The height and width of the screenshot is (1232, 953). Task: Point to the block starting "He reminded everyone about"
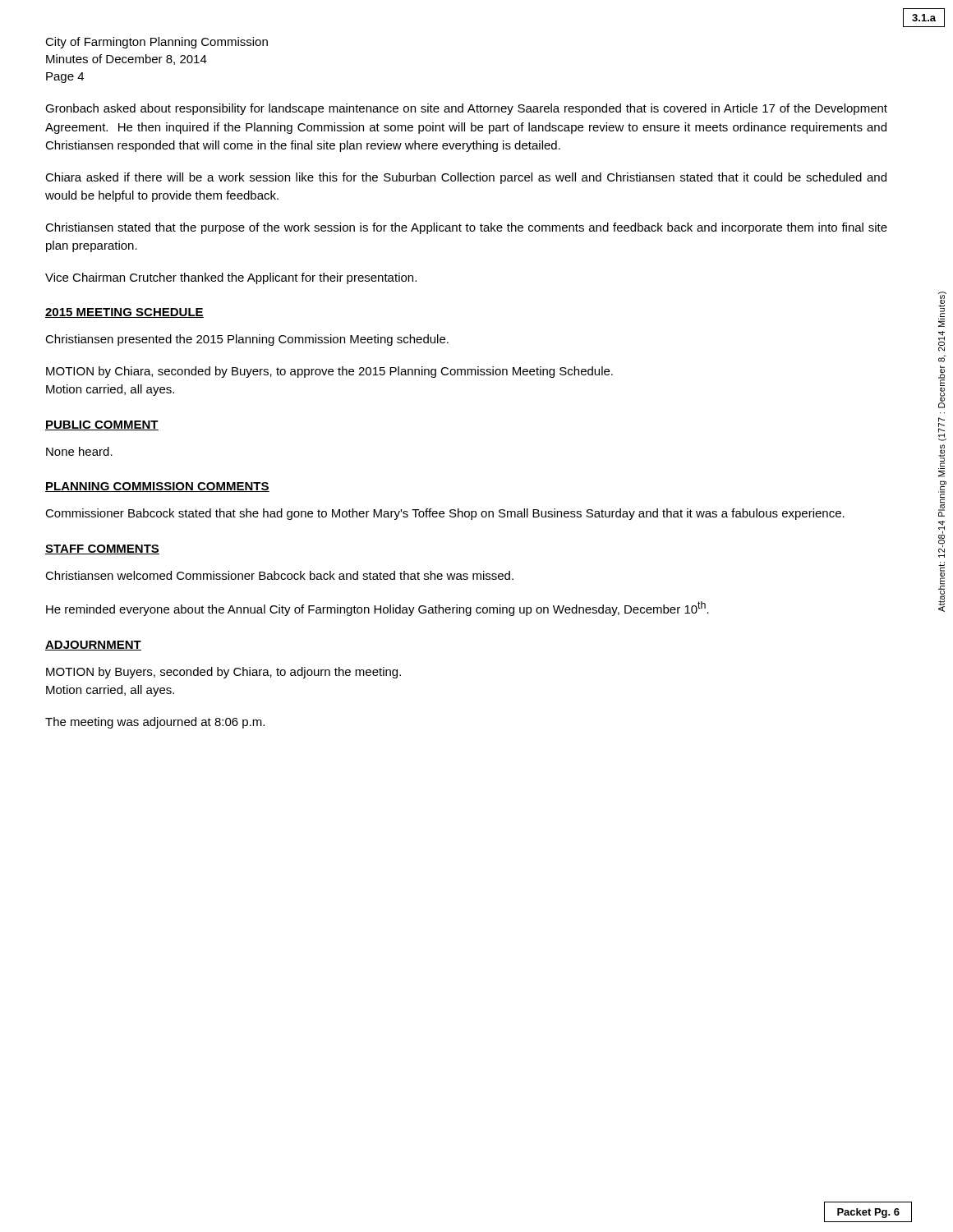click(x=377, y=608)
